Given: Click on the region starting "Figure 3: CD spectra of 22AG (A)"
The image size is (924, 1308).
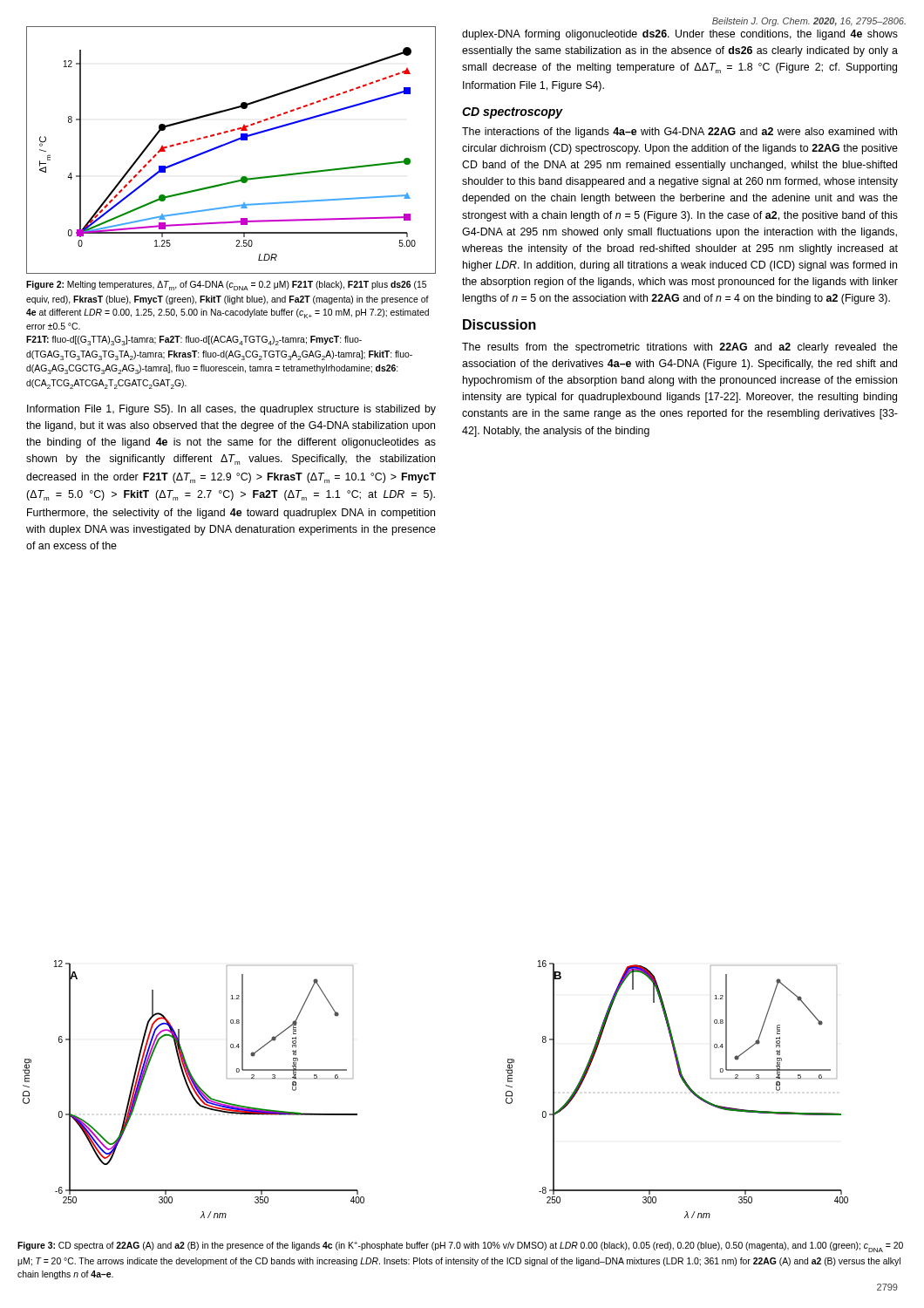Looking at the screenshot, I should click(460, 1259).
